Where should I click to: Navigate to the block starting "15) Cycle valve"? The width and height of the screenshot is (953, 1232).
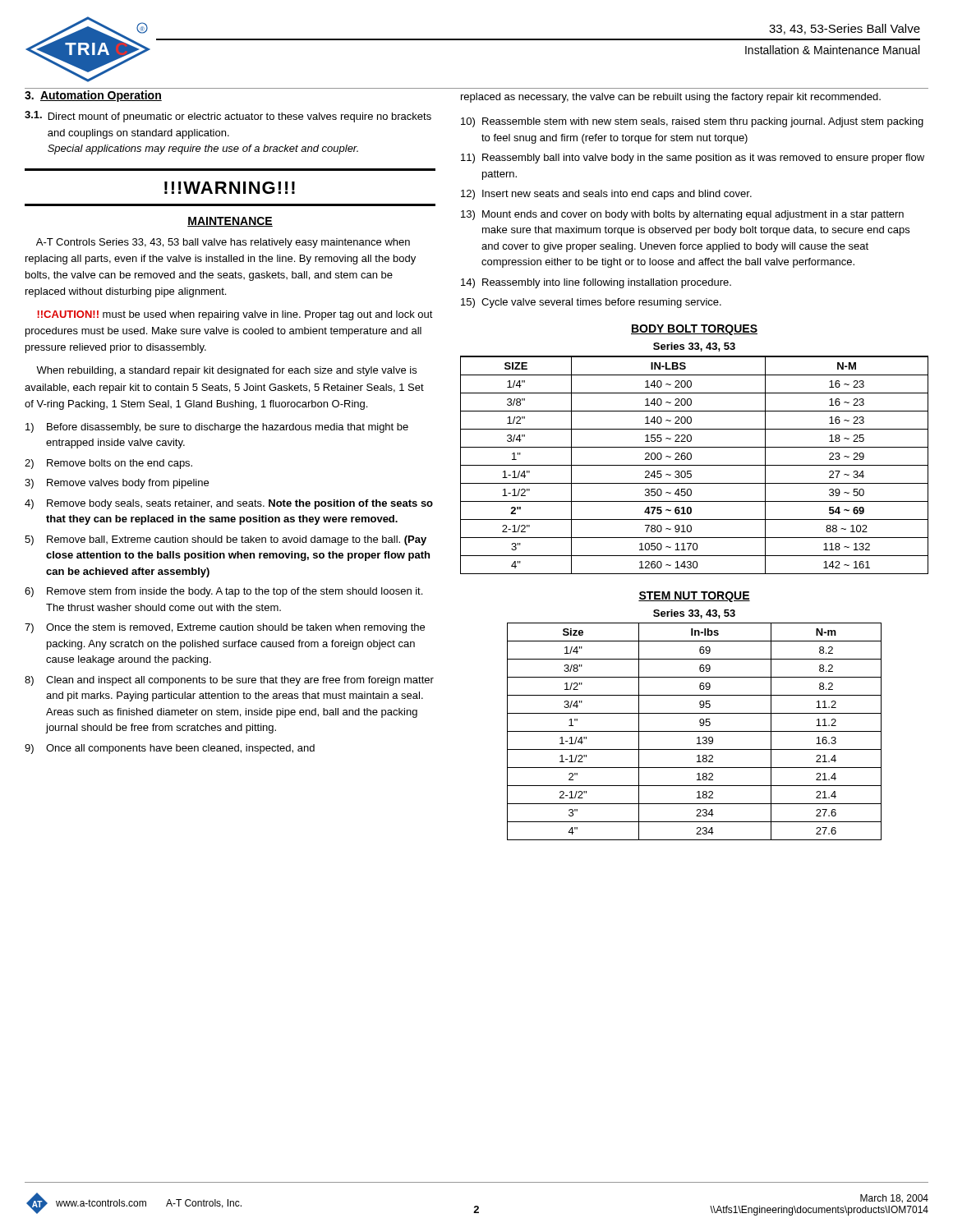click(x=591, y=302)
